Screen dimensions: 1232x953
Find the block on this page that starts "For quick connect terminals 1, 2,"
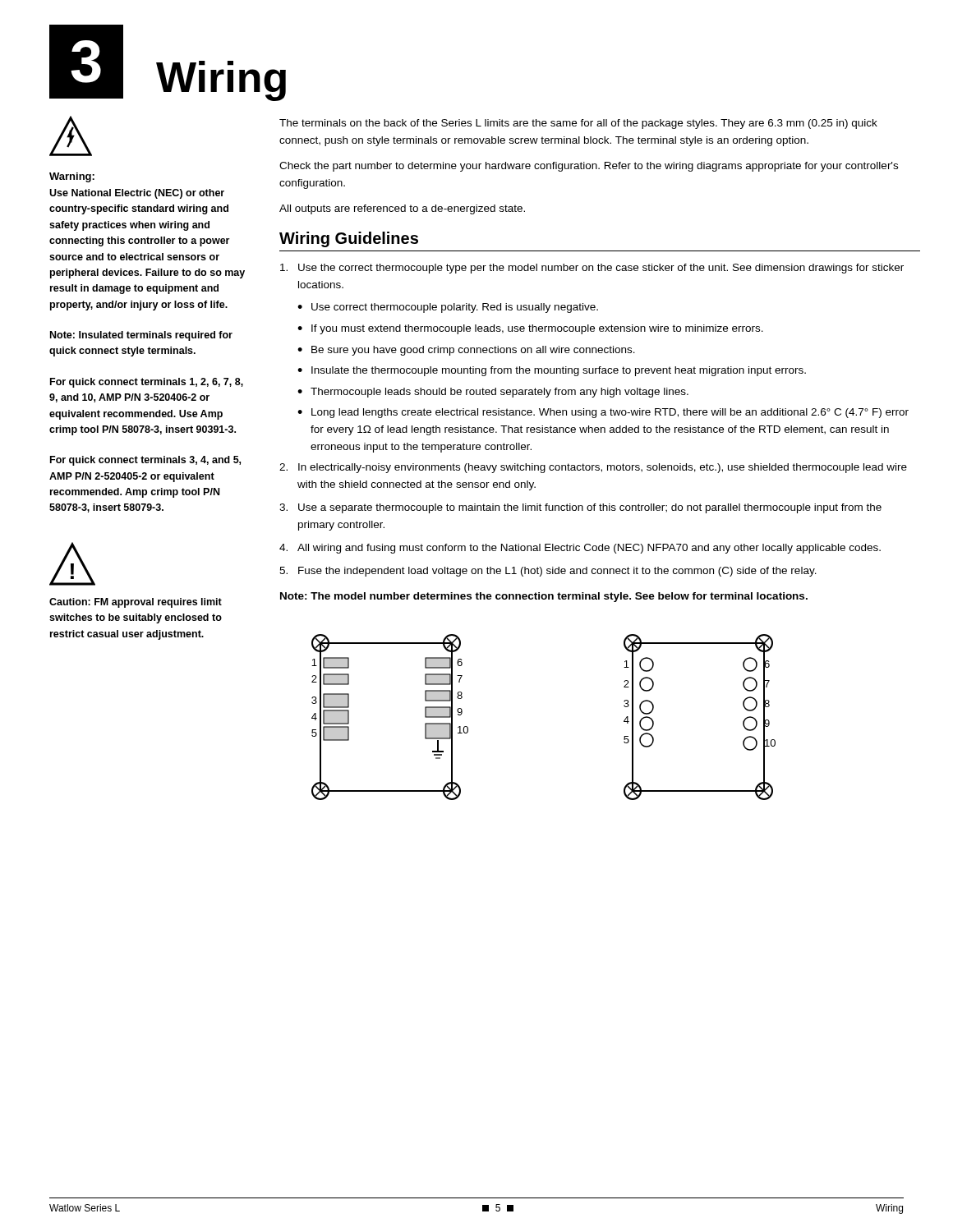coord(146,406)
